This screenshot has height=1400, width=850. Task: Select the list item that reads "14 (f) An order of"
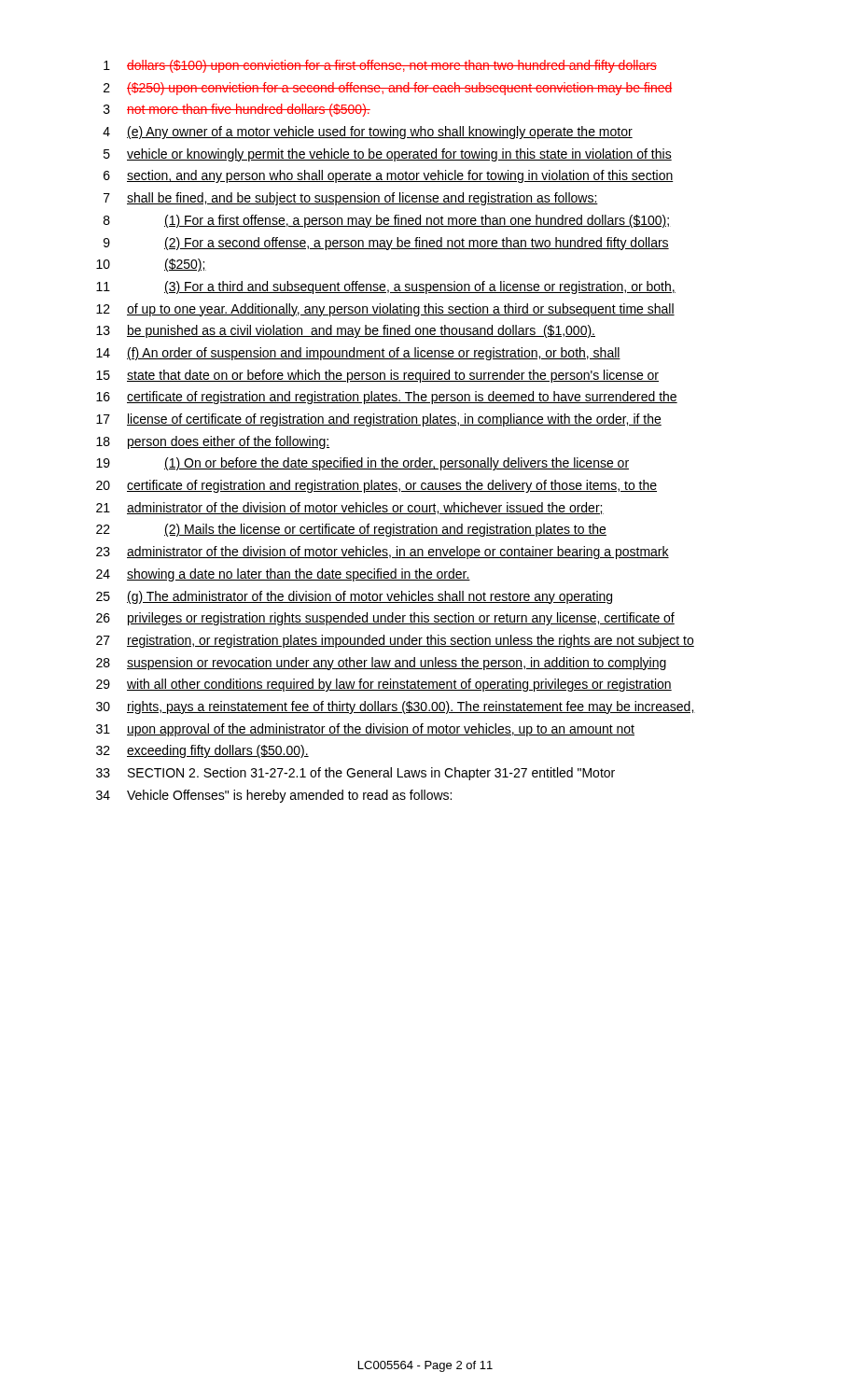point(425,354)
